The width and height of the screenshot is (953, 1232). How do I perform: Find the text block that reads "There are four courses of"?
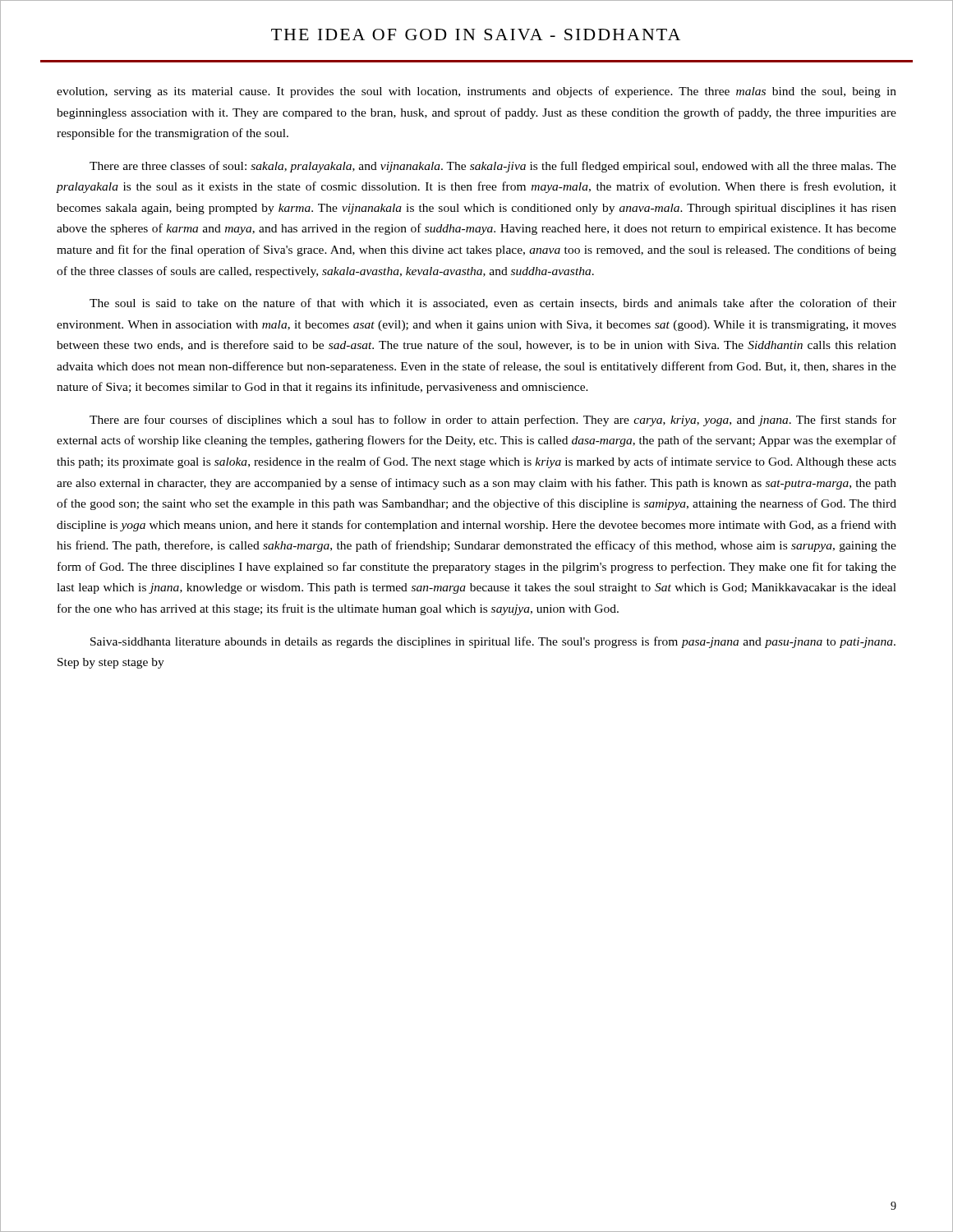tap(476, 514)
